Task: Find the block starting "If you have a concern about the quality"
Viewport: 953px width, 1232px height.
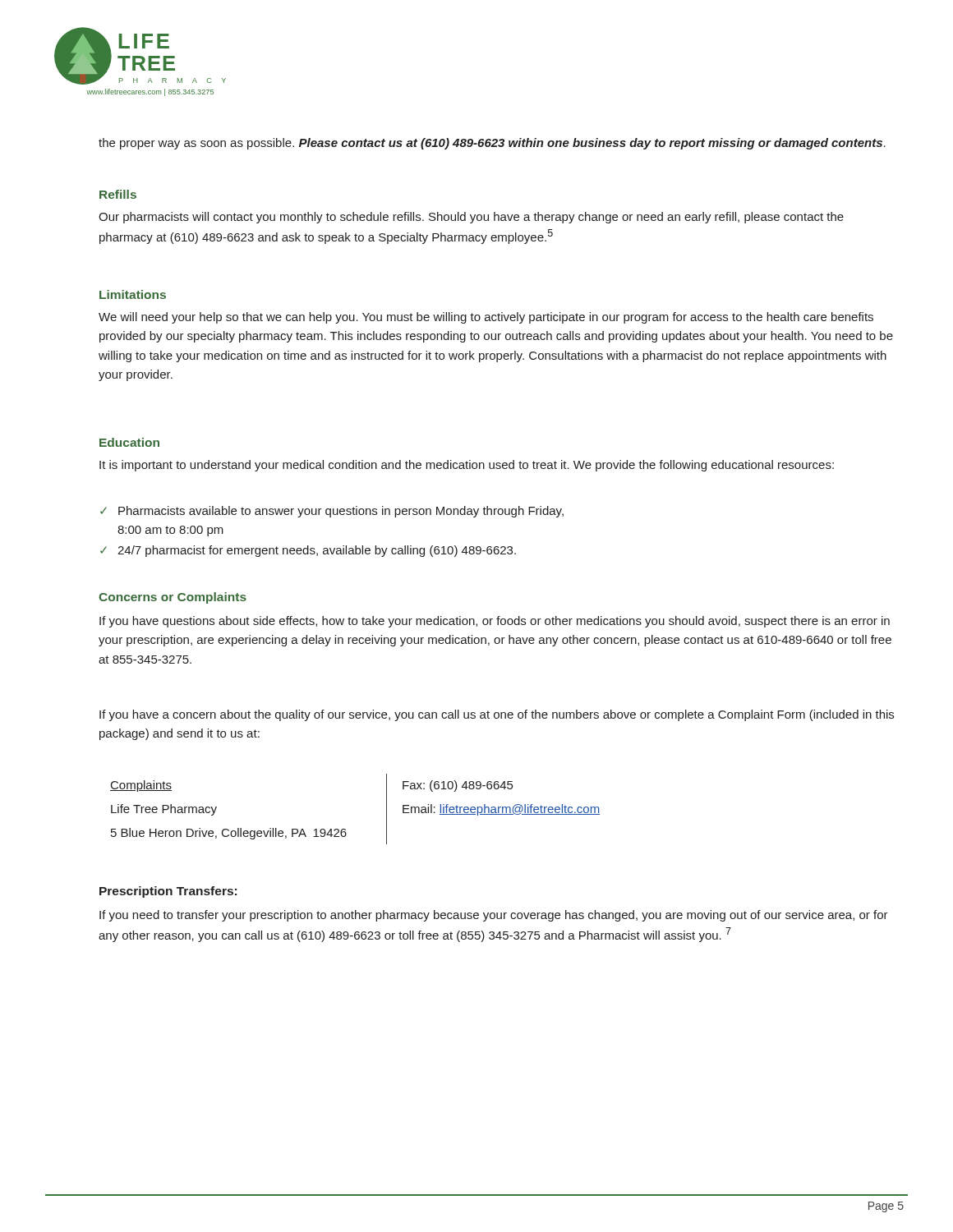Action: coord(497,724)
